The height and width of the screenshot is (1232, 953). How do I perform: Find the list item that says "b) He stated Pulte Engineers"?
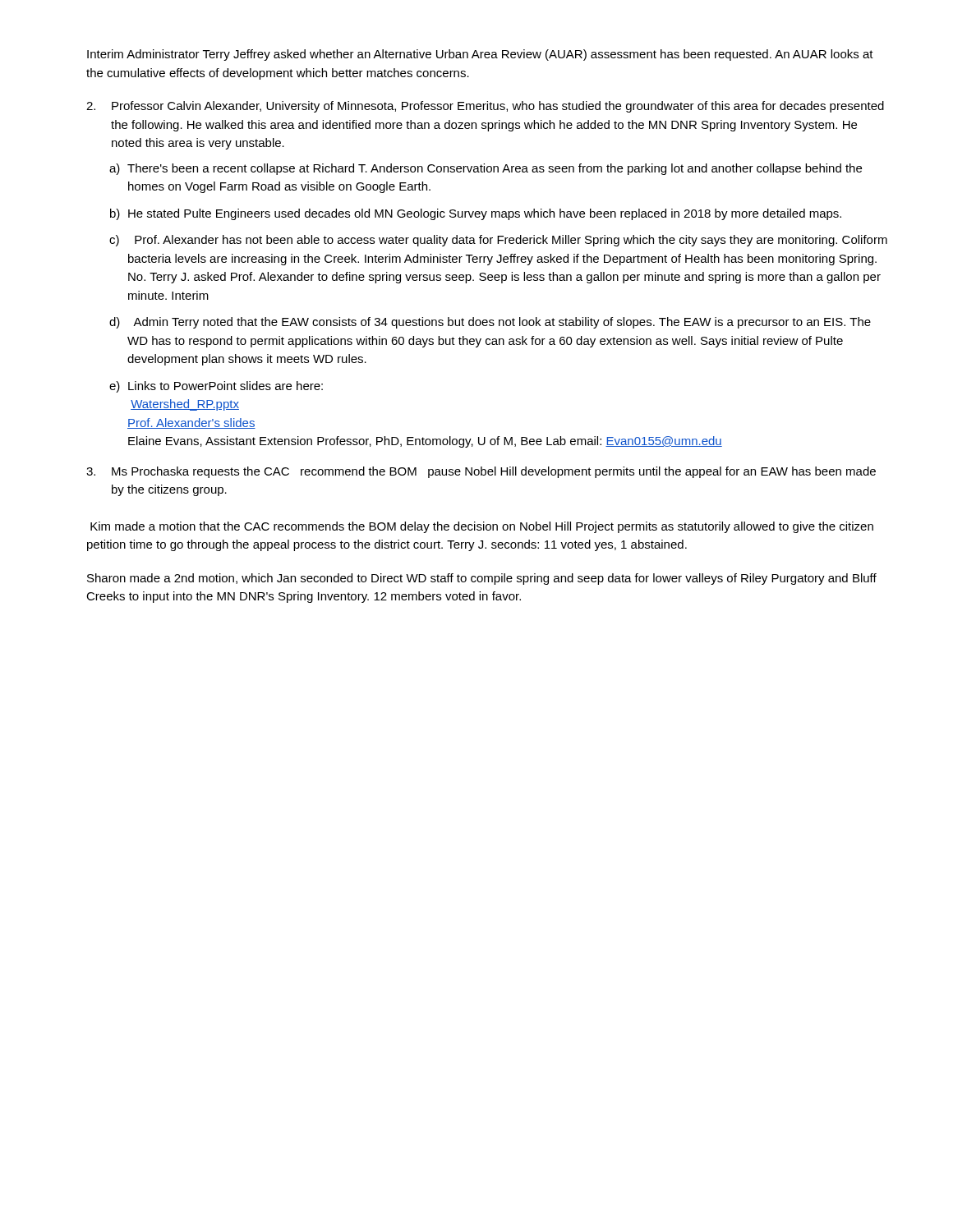pyautogui.click(x=485, y=213)
